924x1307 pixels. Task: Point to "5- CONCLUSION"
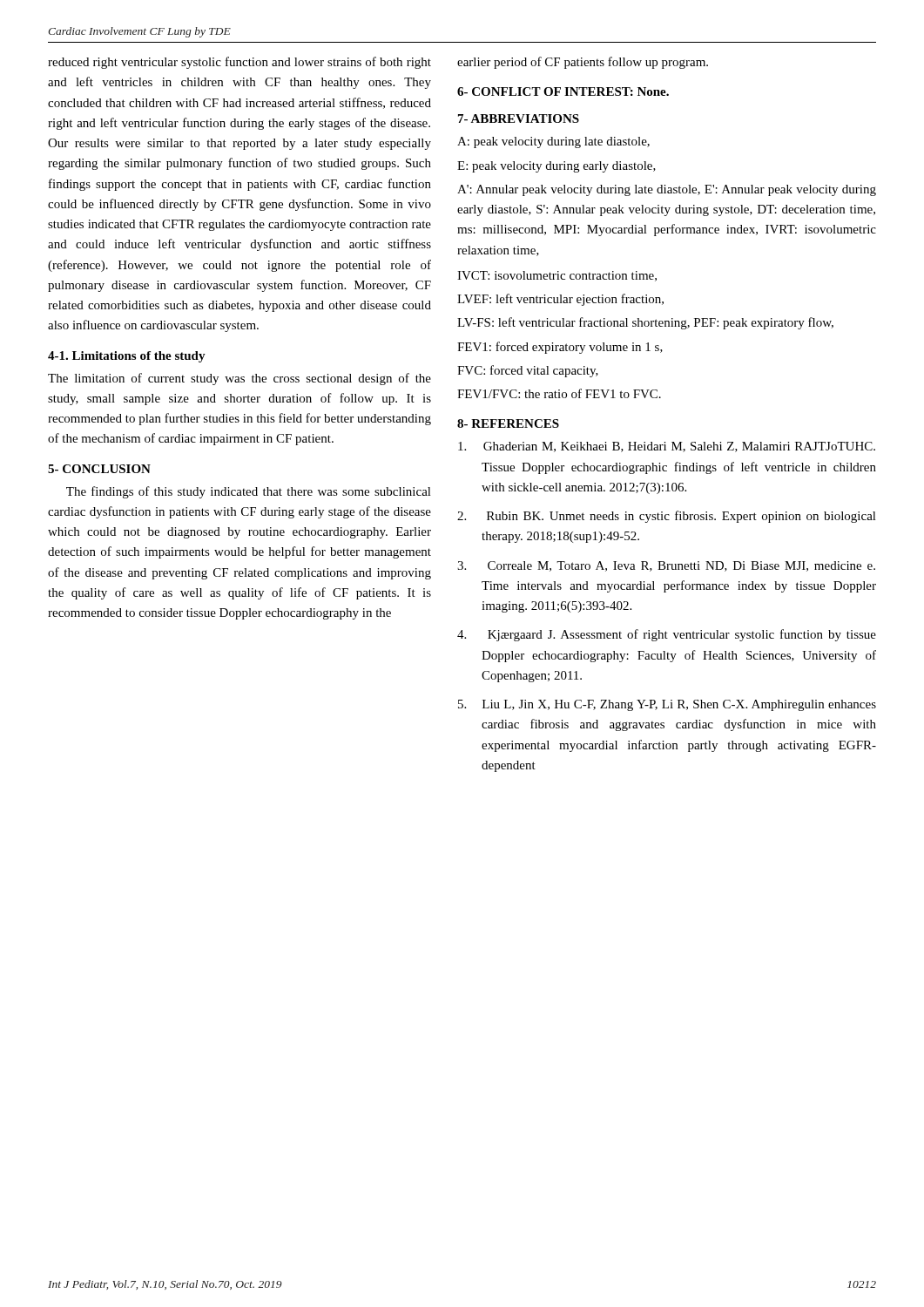pyautogui.click(x=99, y=468)
